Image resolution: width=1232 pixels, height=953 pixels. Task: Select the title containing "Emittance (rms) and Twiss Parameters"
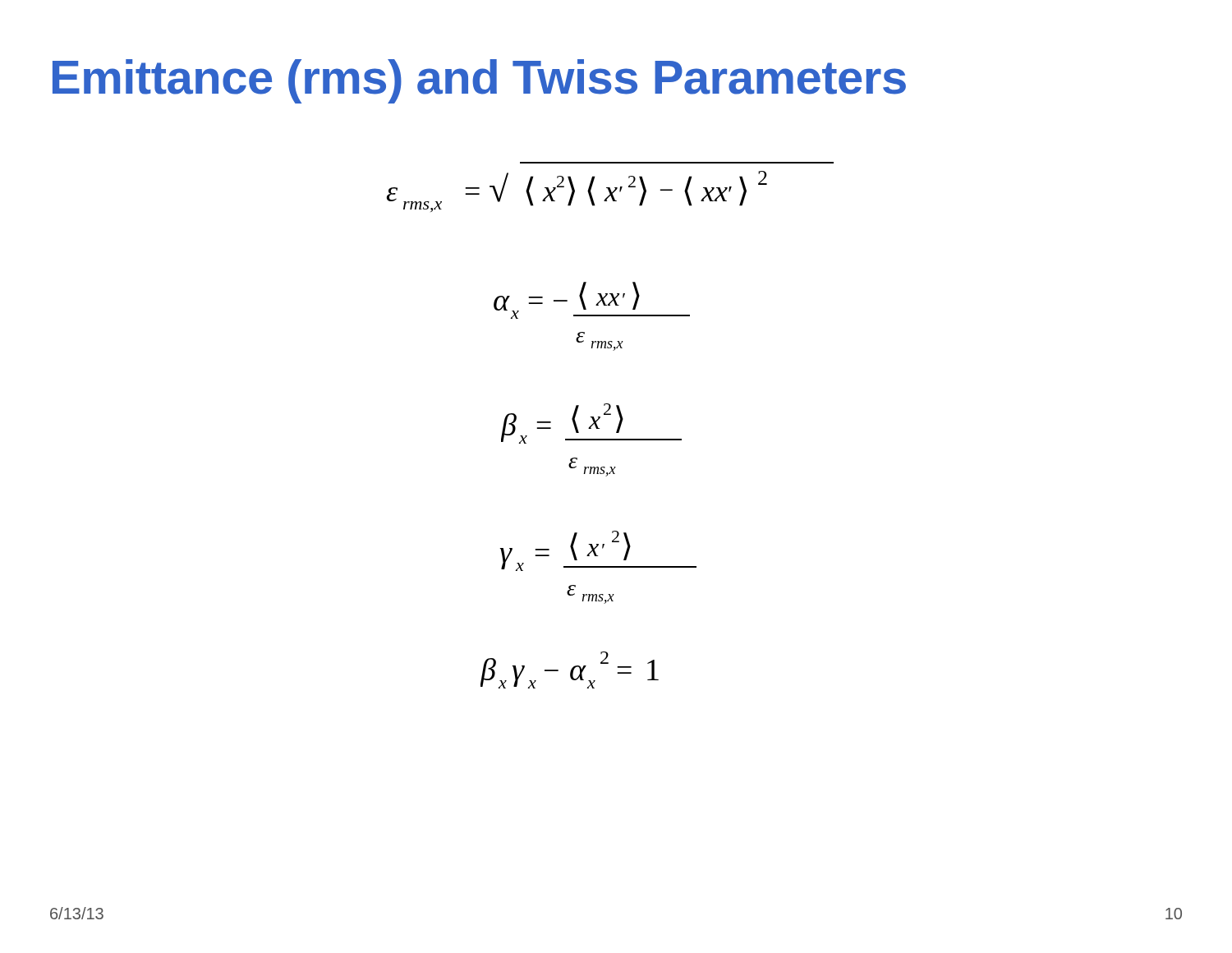click(x=478, y=77)
